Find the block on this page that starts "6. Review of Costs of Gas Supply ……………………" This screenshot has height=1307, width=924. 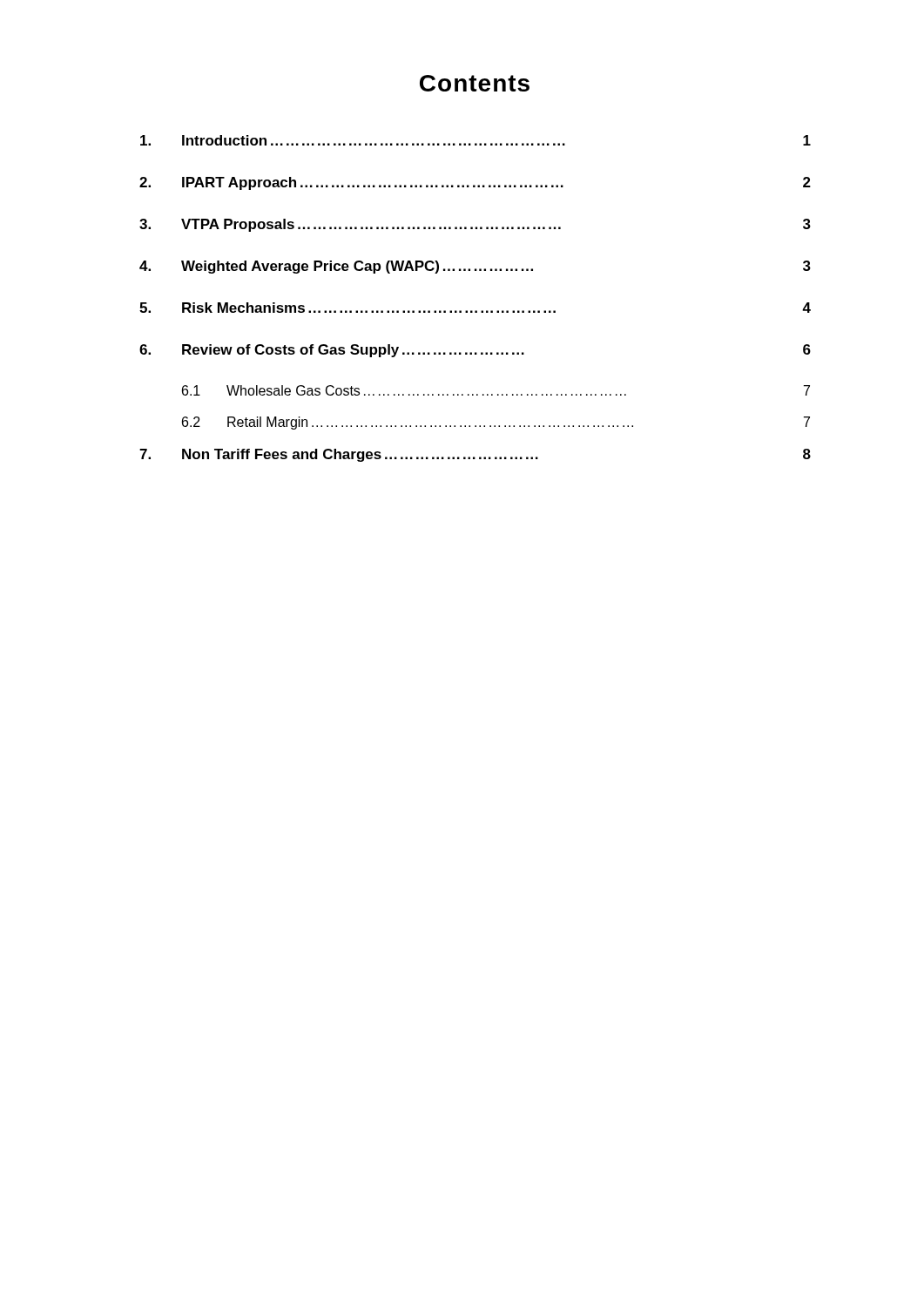[475, 350]
